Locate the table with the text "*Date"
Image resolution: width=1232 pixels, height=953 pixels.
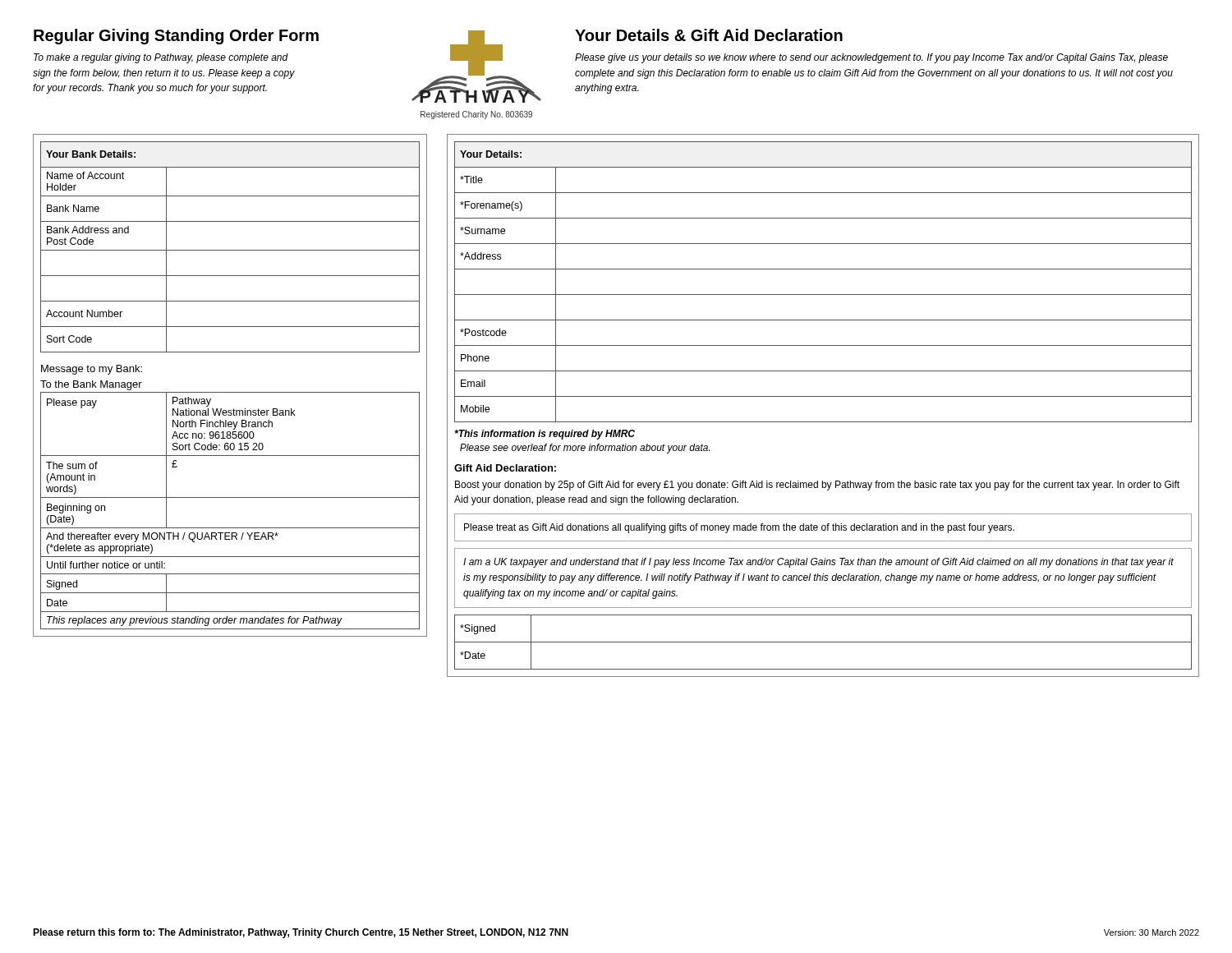point(823,642)
